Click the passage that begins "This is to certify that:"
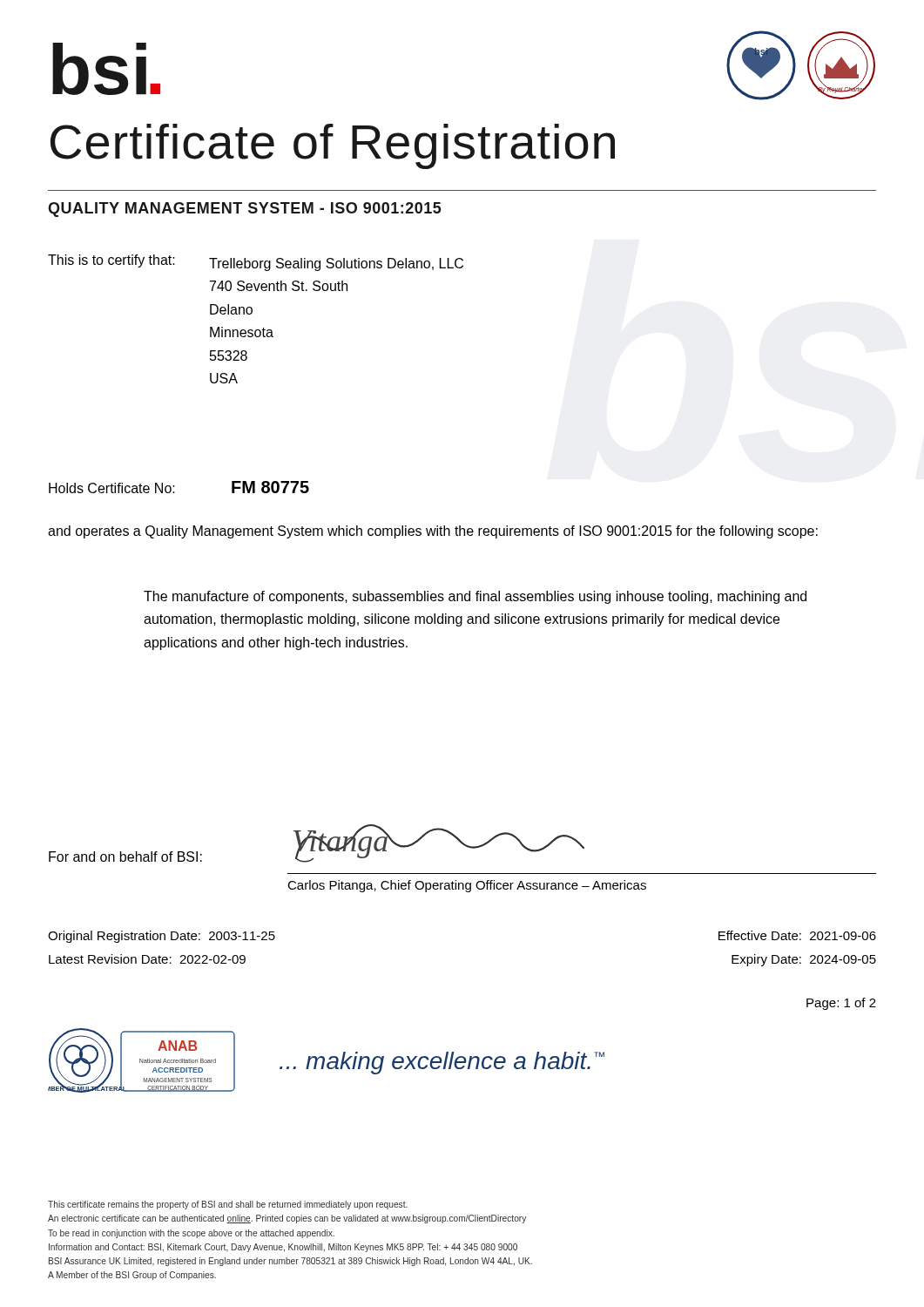The height and width of the screenshot is (1307, 924). pos(256,322)
